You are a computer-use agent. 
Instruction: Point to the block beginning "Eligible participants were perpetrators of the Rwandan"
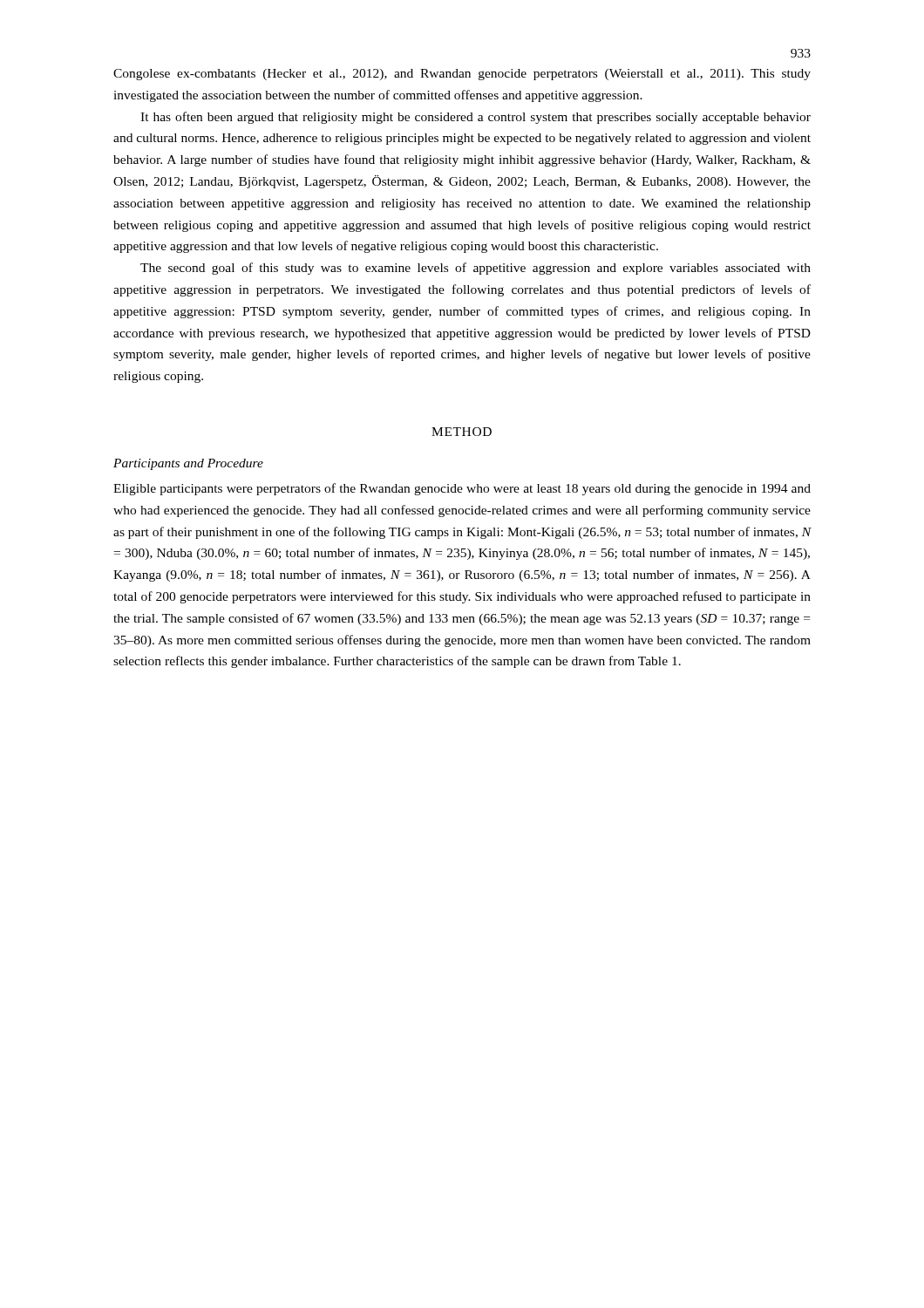click(462, 574)
